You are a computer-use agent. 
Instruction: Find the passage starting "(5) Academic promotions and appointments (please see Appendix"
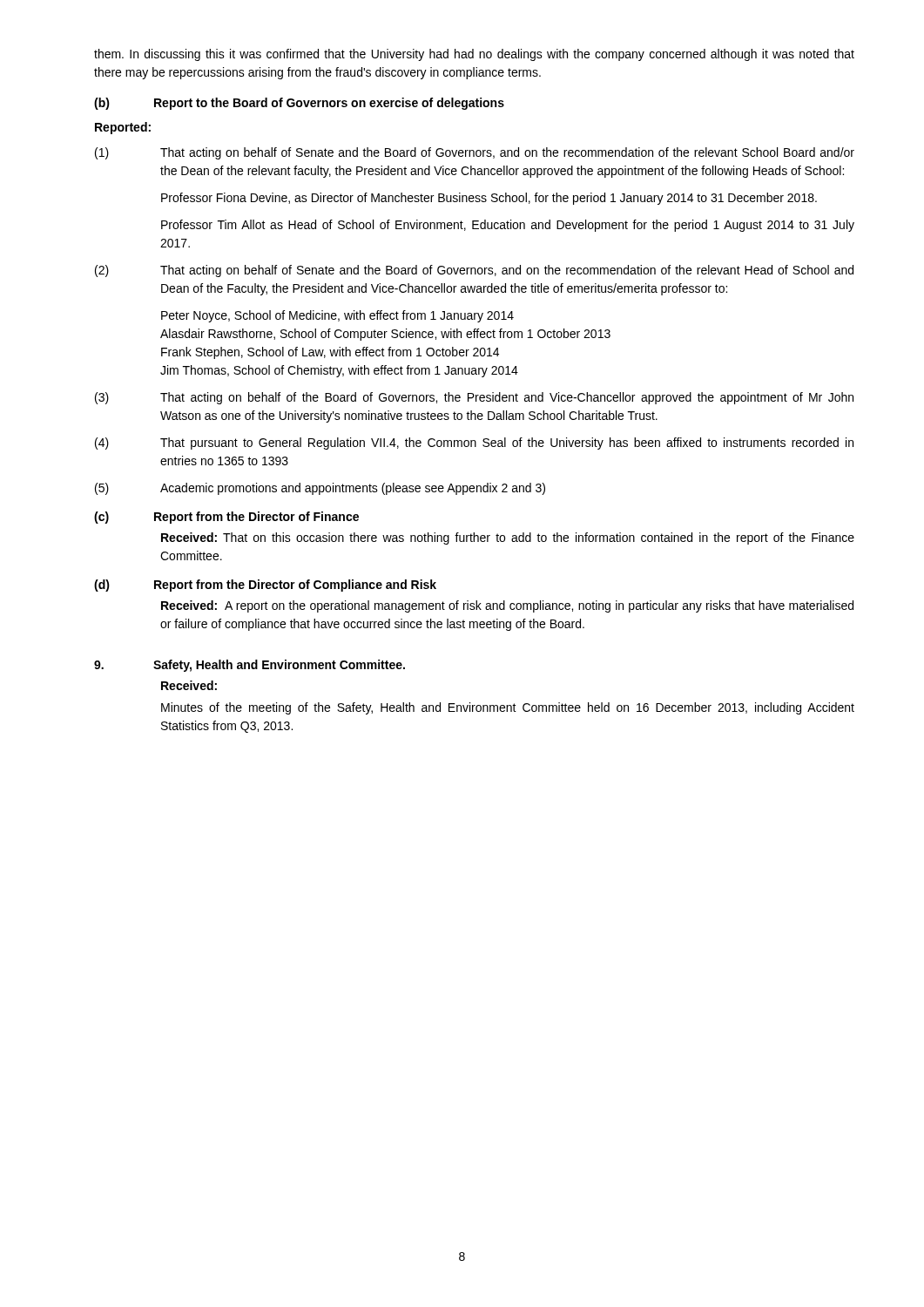click(x=474, y=488)
